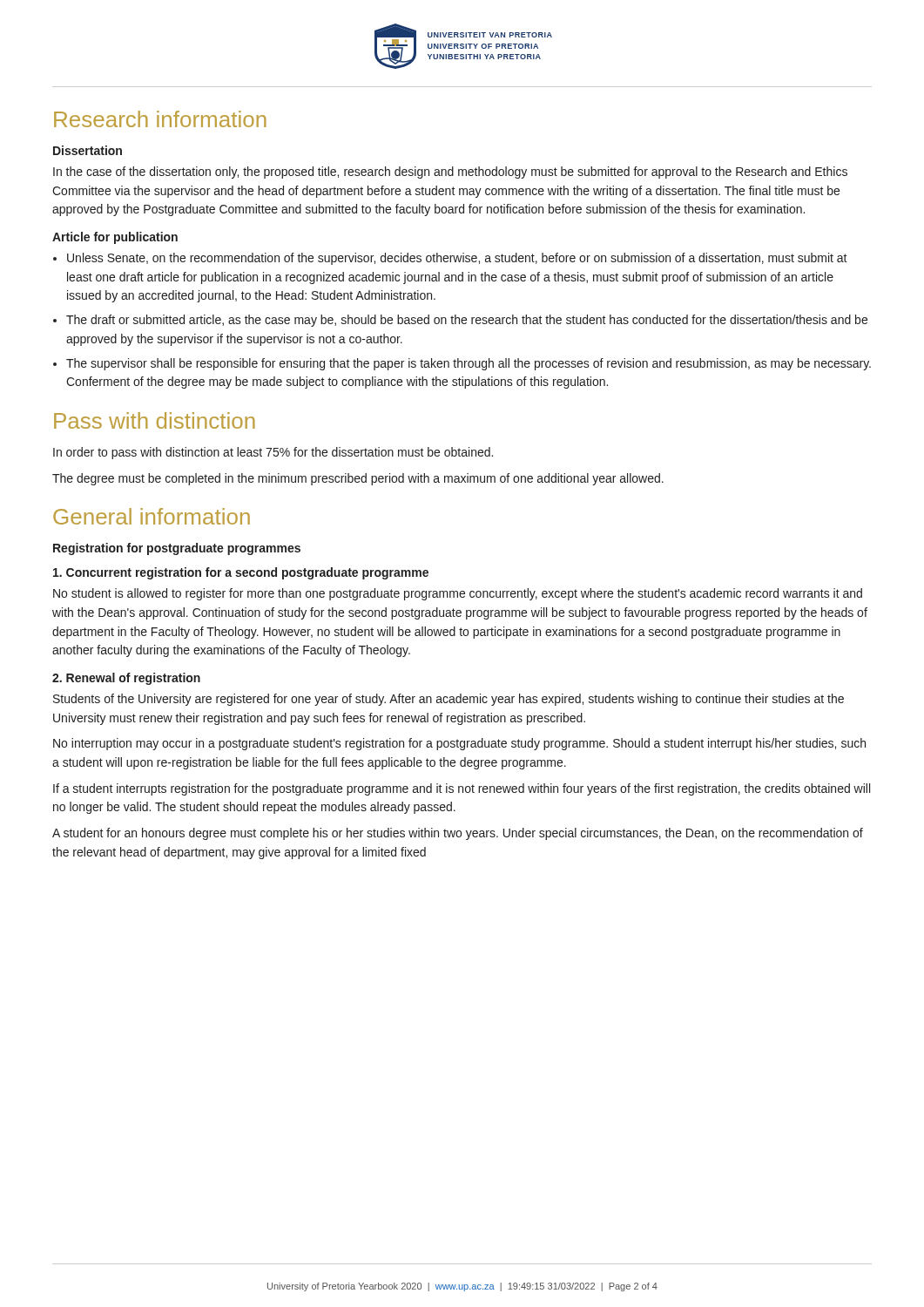
Task: Point to the element starting "The degree must be"
Action: pos(462,479)
